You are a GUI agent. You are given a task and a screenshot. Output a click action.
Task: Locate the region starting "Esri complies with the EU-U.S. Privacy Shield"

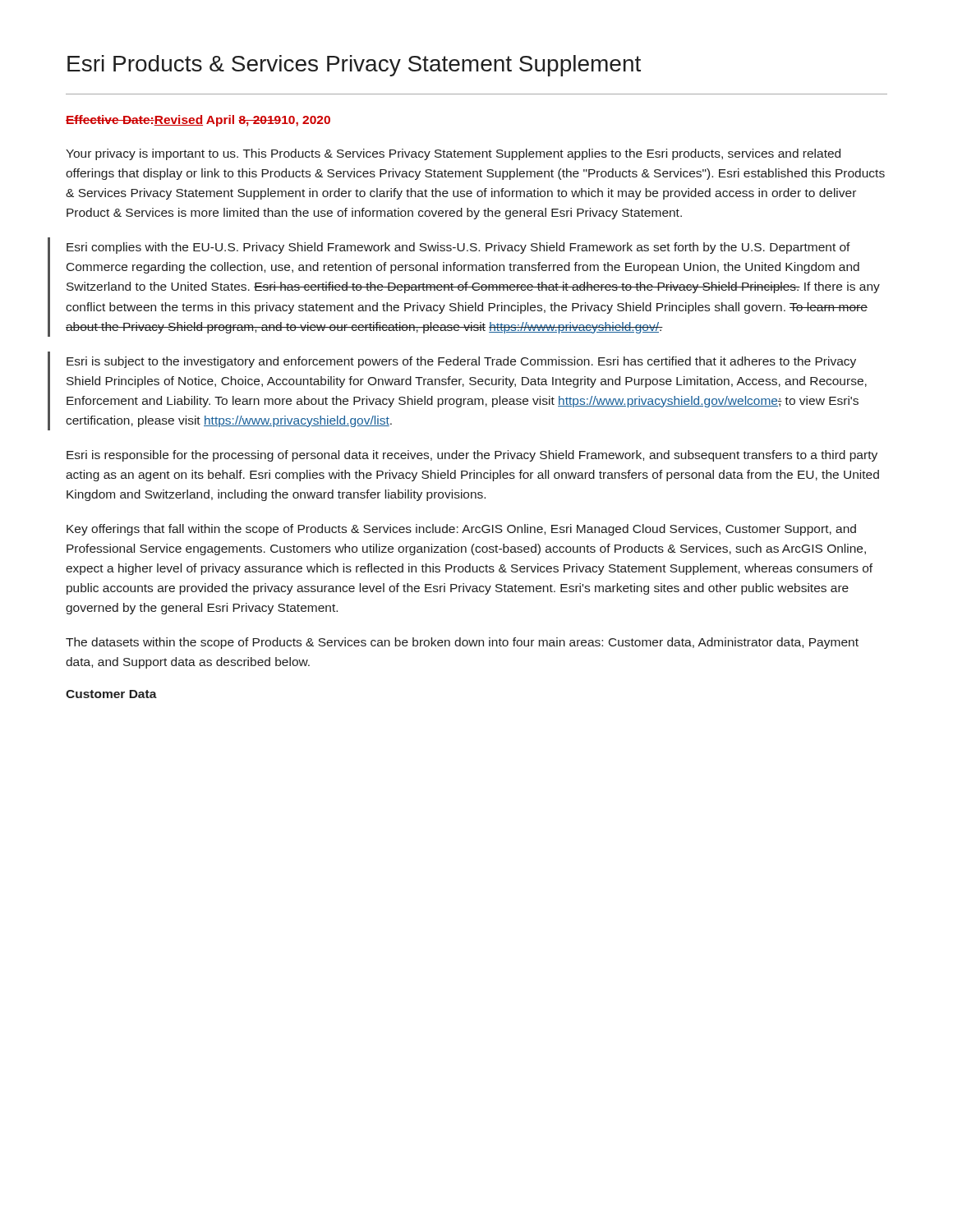[473, 287]
